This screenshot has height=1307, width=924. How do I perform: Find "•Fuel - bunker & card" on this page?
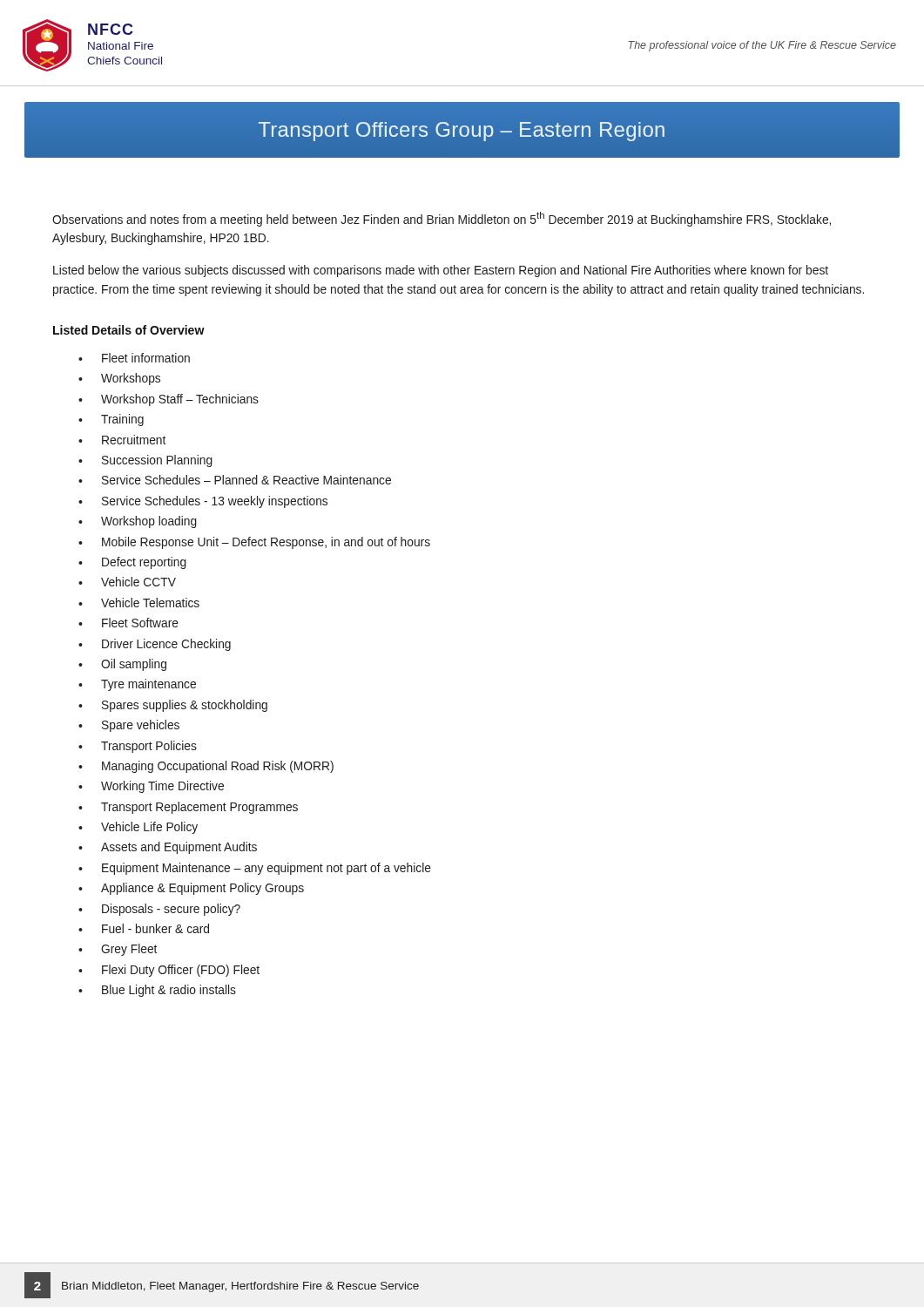tap(144, 930)
